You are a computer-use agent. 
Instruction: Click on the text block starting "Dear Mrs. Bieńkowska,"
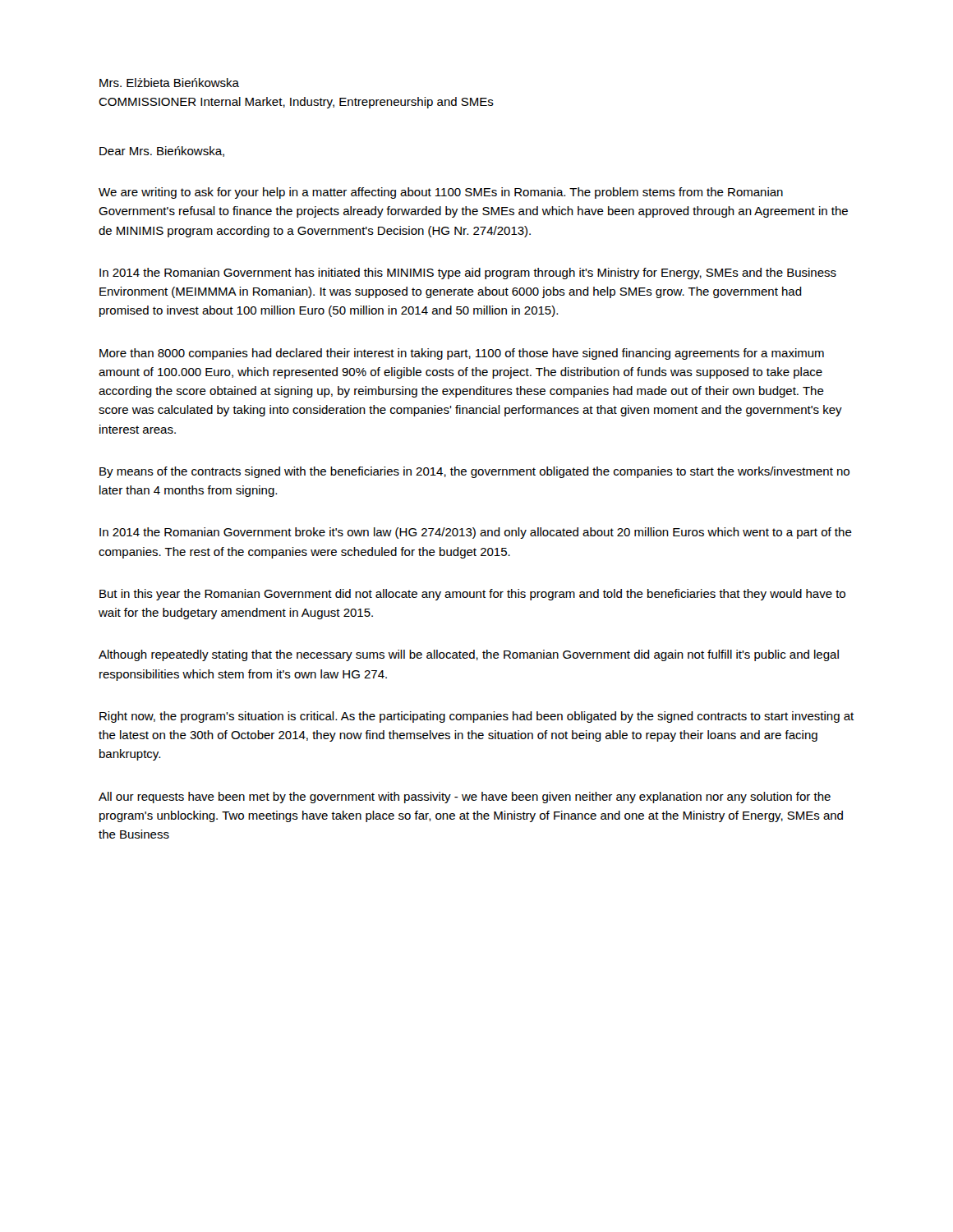pyautogui.click(x=162, y=151)
